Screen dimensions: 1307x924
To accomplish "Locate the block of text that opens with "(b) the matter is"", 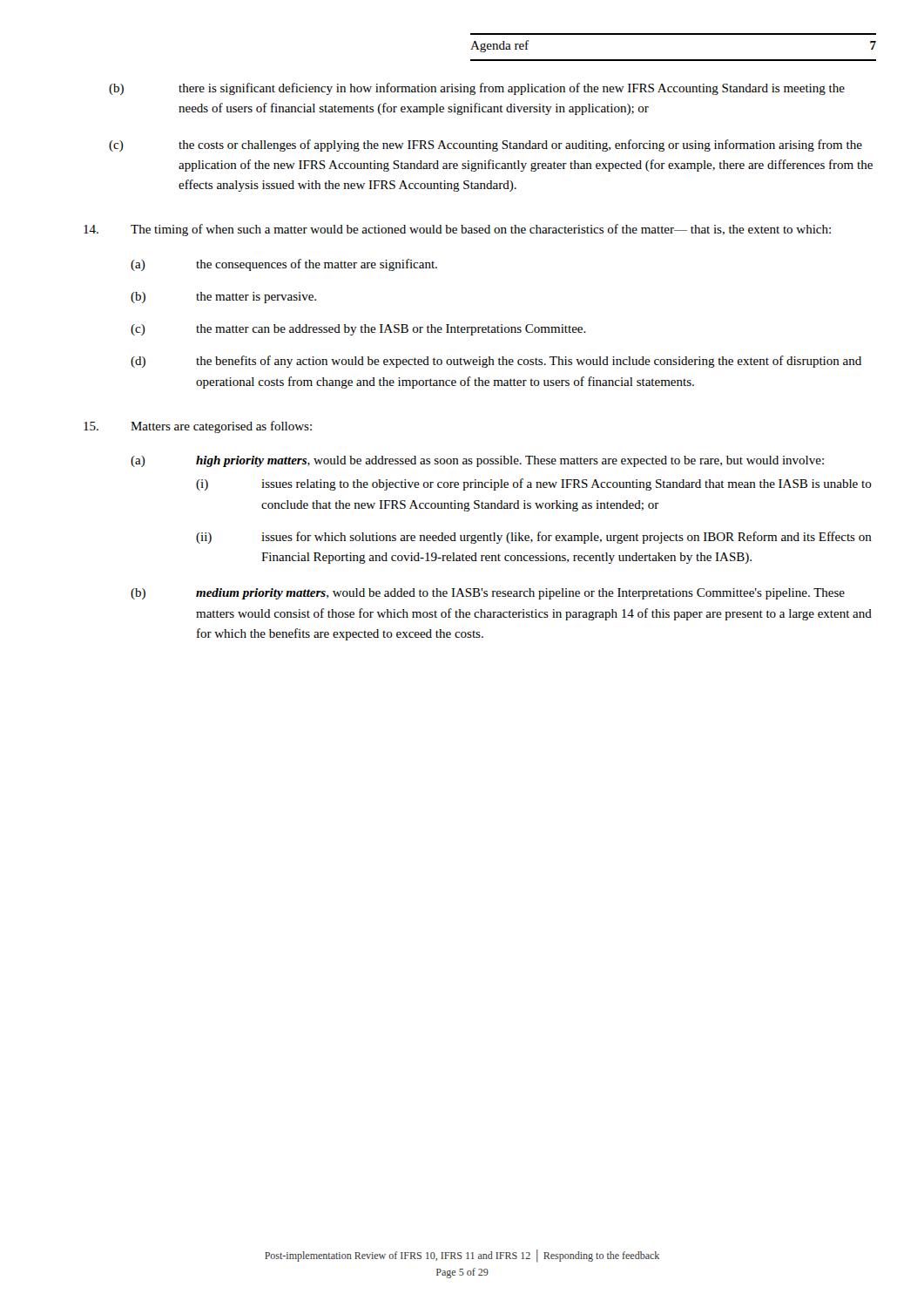I will (223, 298).
